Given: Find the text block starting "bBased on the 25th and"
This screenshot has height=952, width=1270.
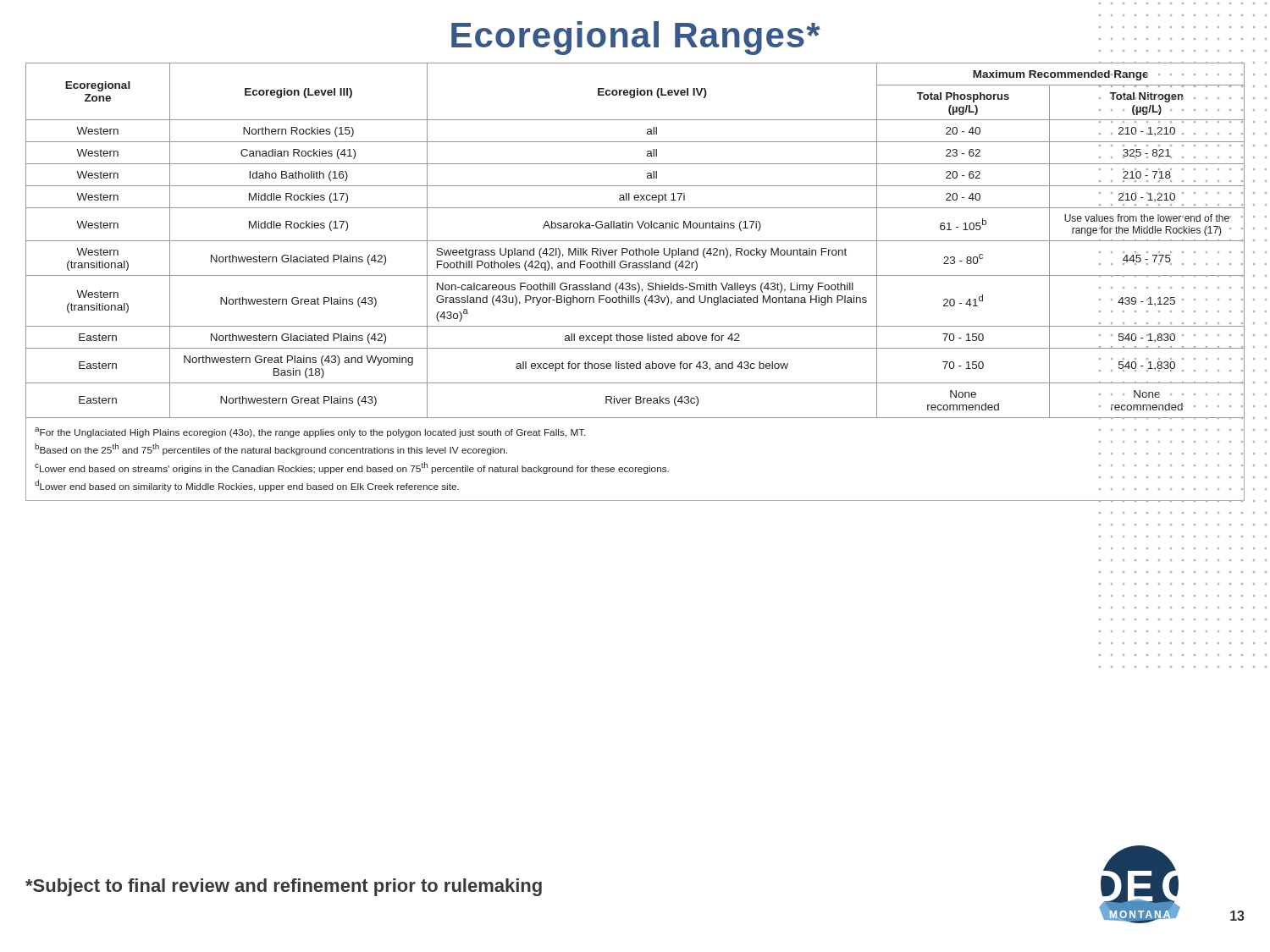Looking at the screenshot, I should pyautogui.click(x=271, y=449).
